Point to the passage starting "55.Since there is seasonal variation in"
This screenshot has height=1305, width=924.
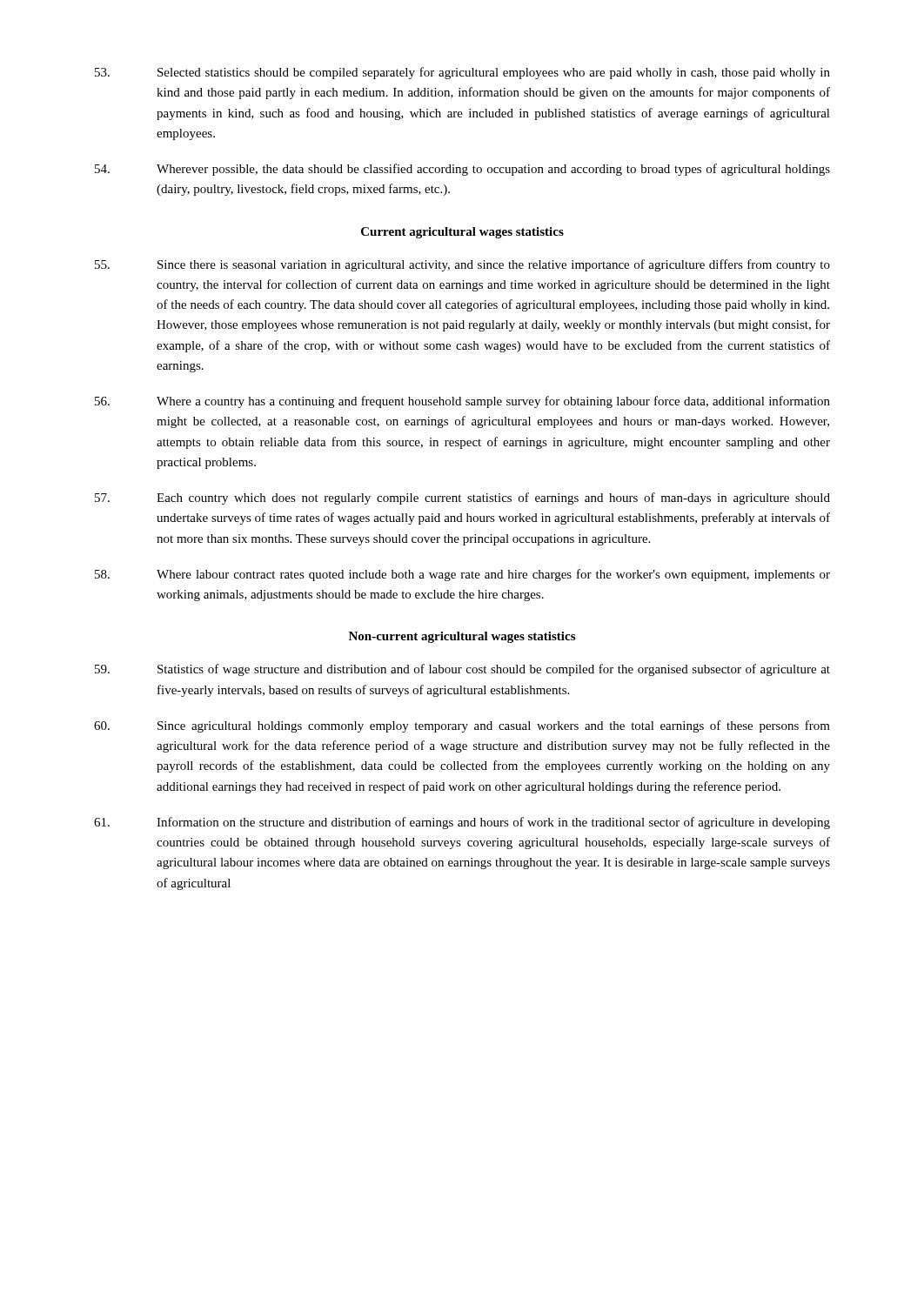click(462, 315)
